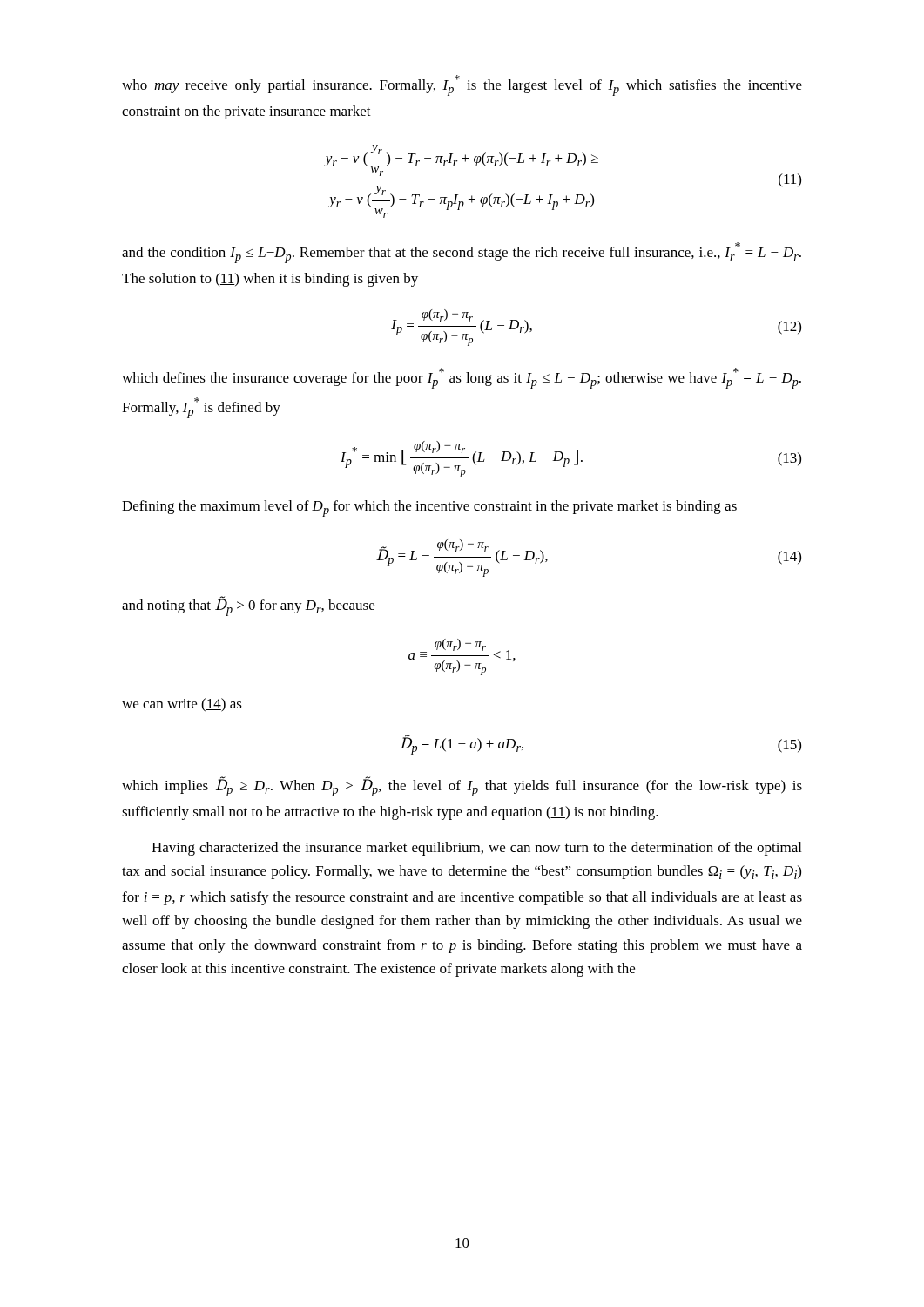Click on the text block starting "Ip* = min [ φ(πr) −"
The width and height of the screenshot is (924, 1307).
(x=462, y=458)
